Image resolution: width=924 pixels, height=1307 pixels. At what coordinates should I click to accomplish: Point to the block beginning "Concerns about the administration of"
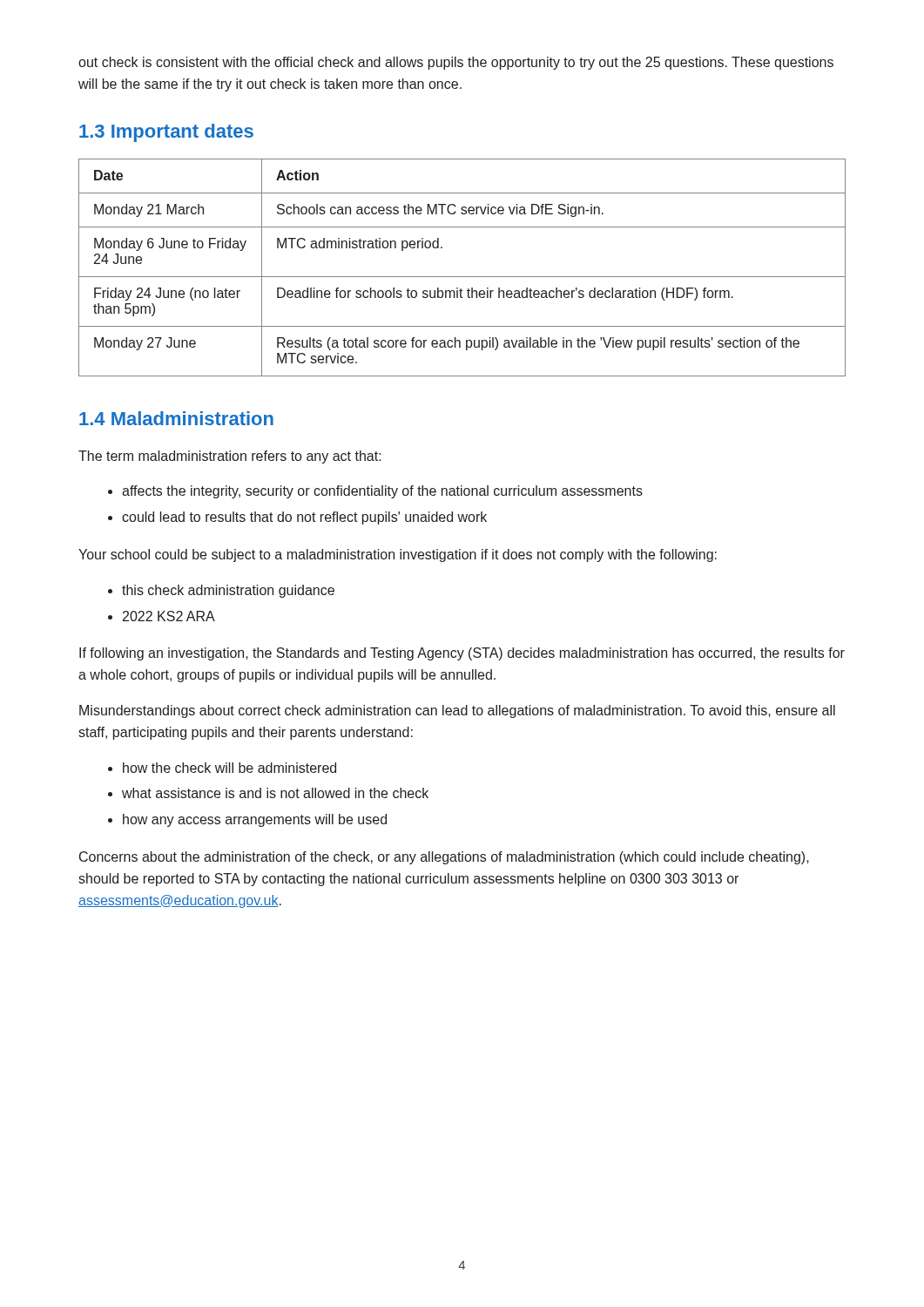(444, 879)
